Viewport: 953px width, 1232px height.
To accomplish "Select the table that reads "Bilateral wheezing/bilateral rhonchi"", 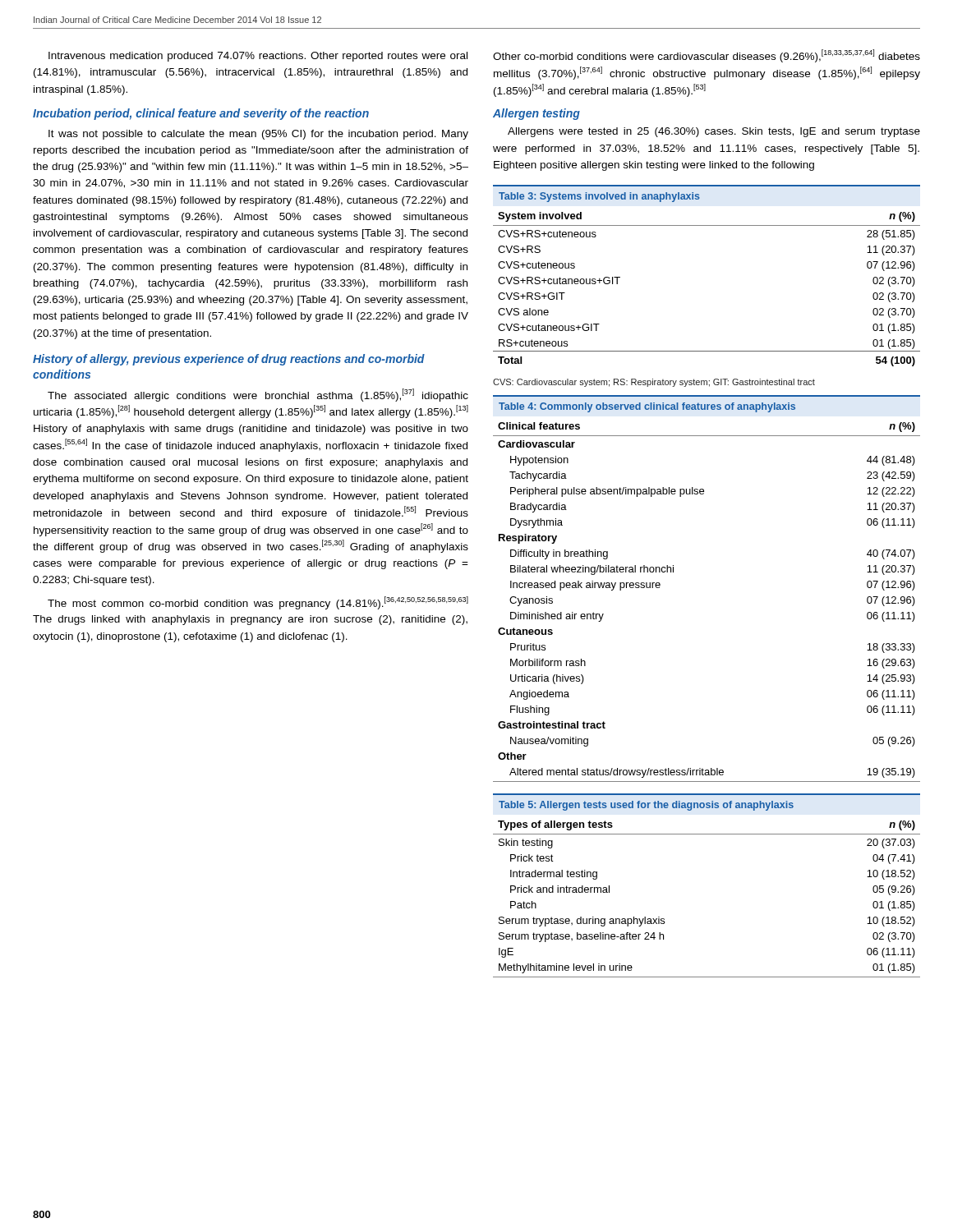I will pyautogui.click(x=707, y=589).
